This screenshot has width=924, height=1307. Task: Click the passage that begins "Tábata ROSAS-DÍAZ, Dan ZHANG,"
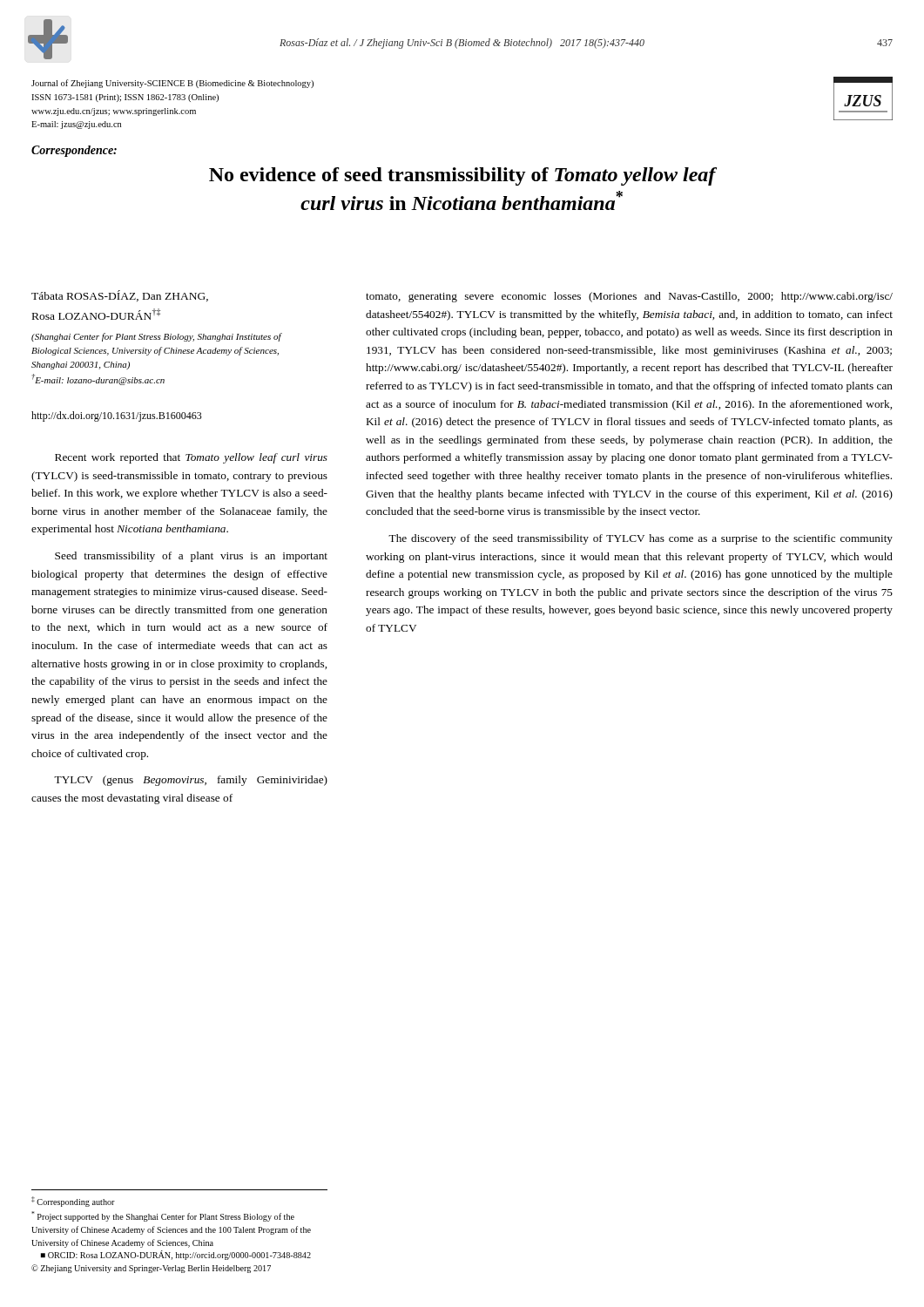click(x=162, y=337)
